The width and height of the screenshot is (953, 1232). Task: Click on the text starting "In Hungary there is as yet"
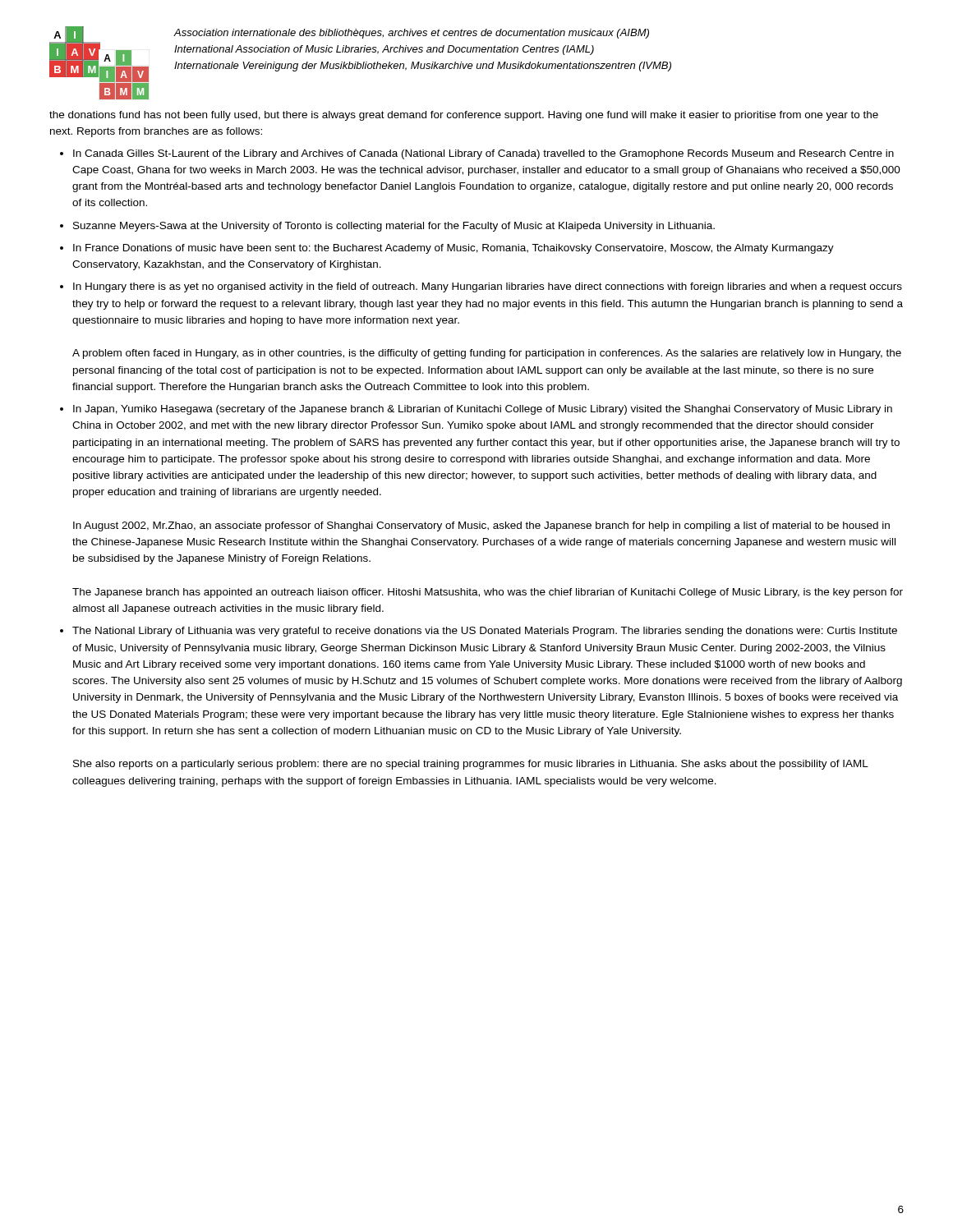point(488,287)
